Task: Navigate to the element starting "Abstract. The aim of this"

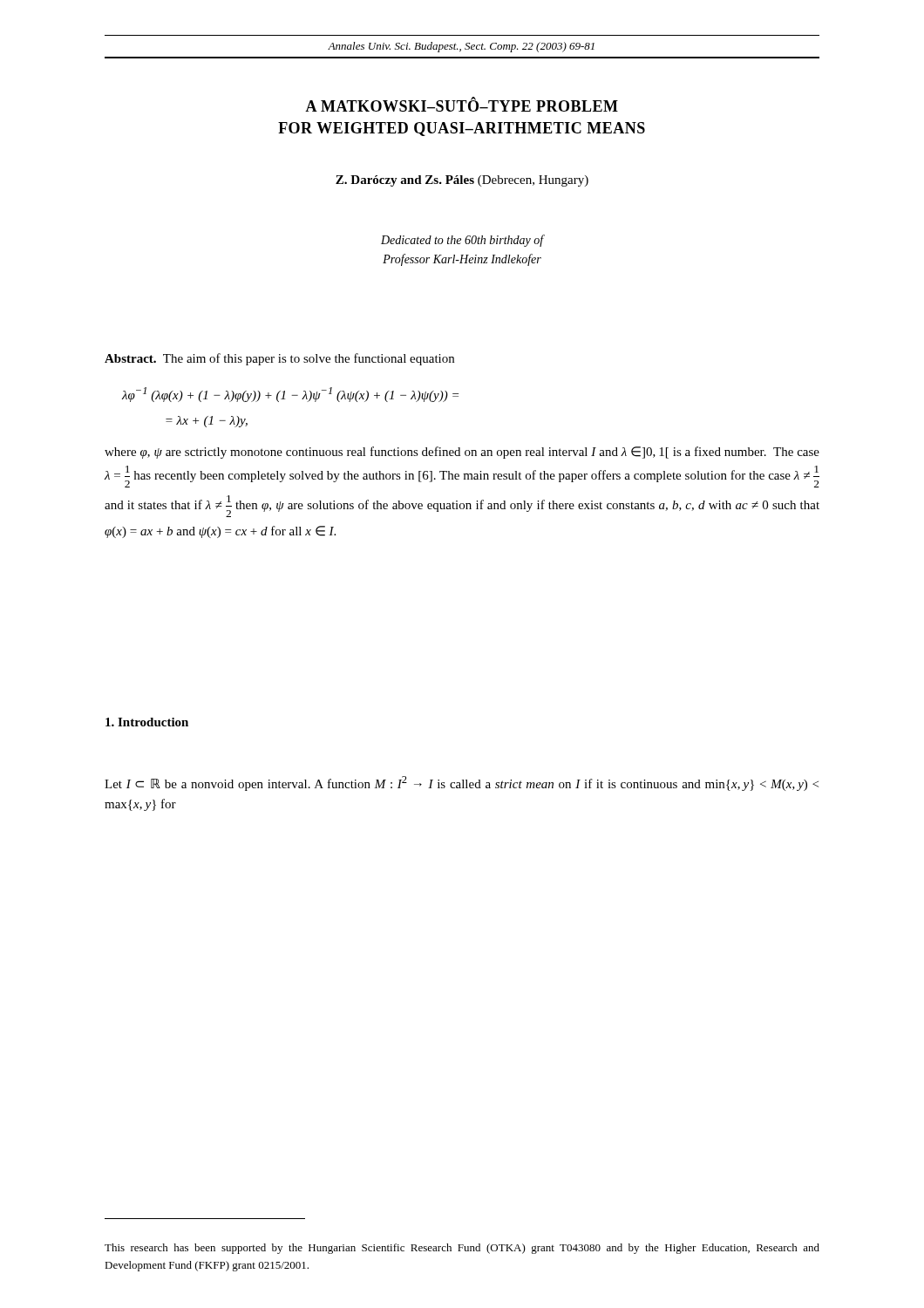Action: 462,359
